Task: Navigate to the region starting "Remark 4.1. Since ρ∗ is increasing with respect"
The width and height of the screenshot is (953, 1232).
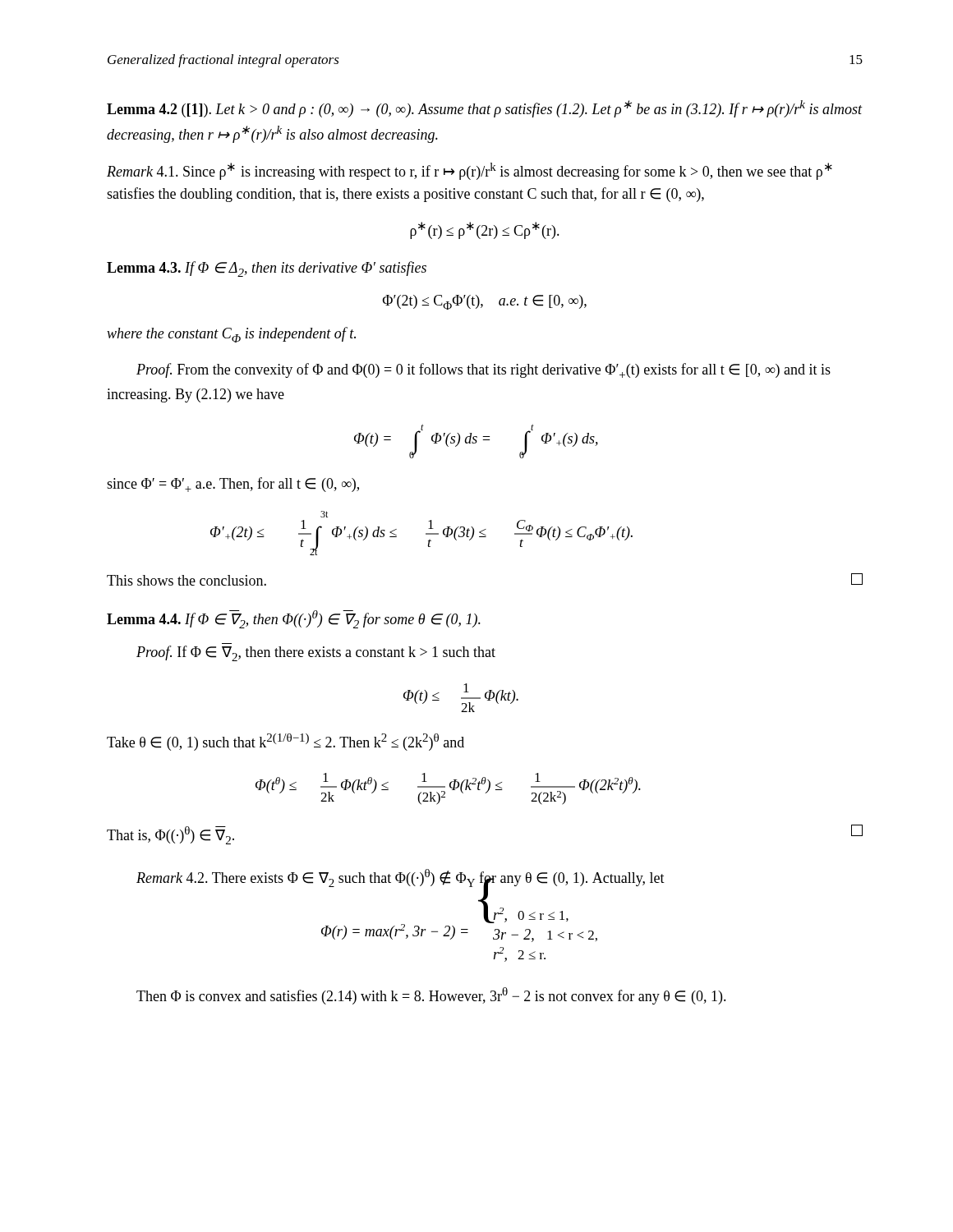Action: 470,181
